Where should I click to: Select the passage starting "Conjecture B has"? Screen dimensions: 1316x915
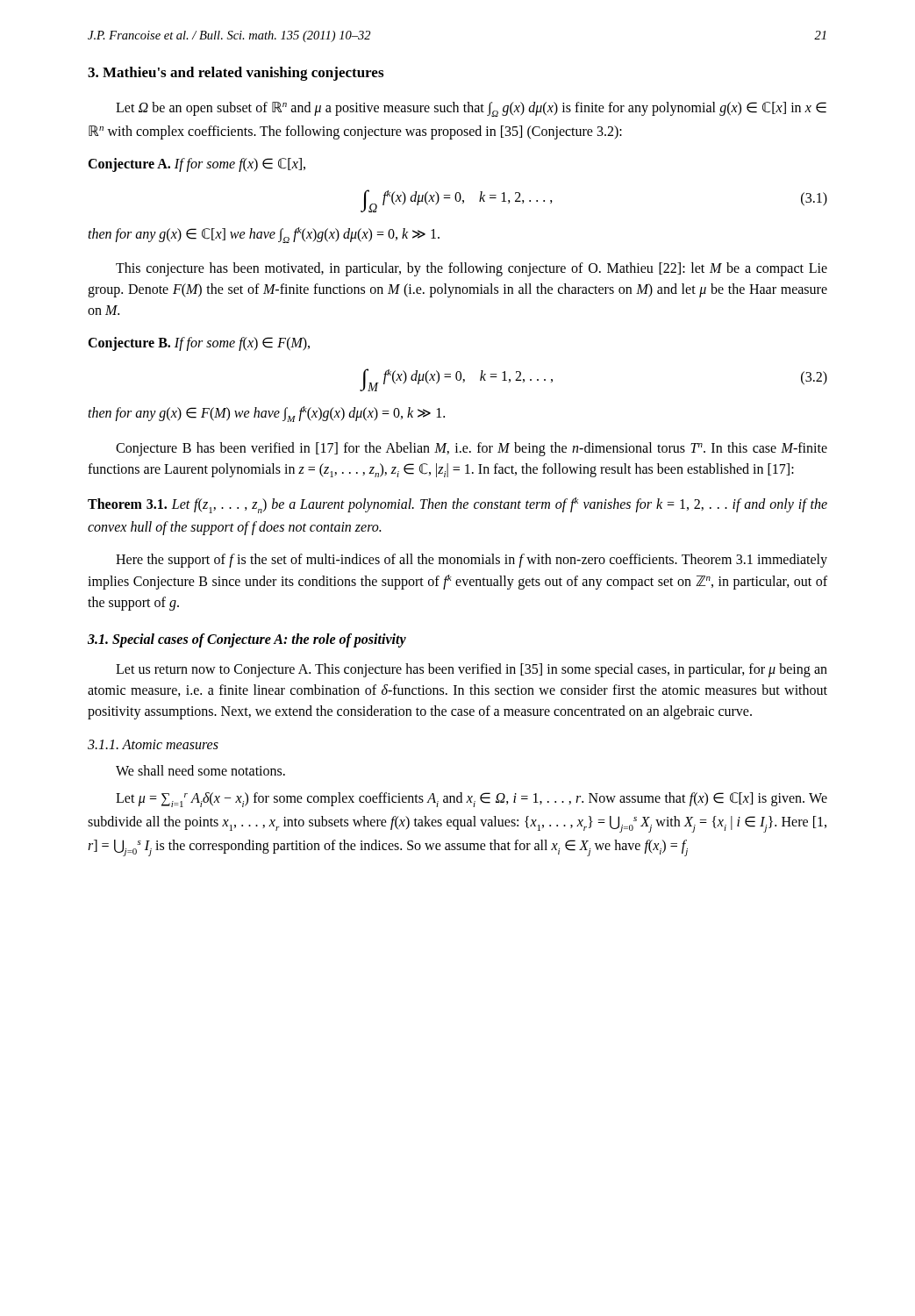458,459
